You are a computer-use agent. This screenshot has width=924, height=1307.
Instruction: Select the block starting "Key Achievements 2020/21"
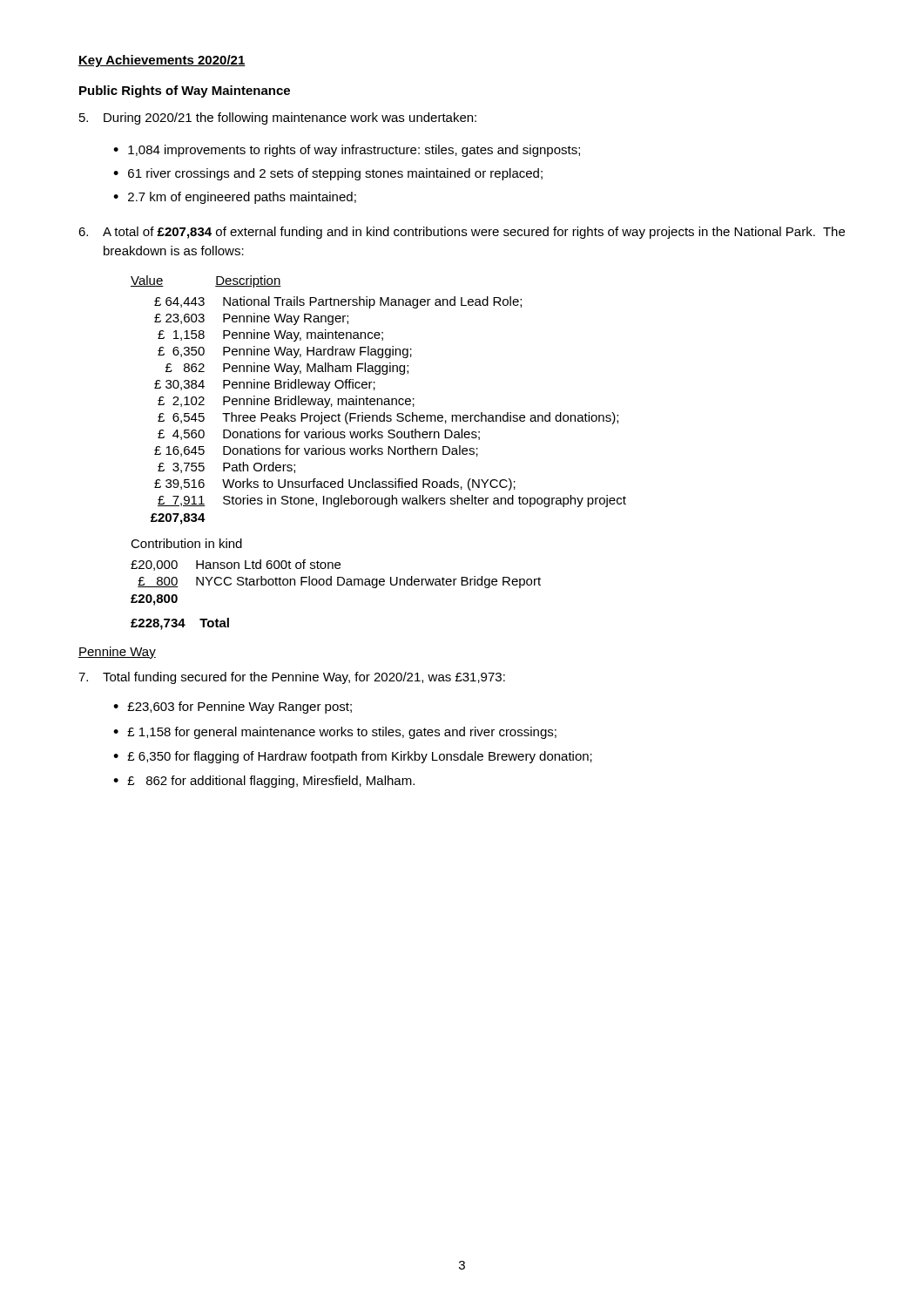pos(162,60)
